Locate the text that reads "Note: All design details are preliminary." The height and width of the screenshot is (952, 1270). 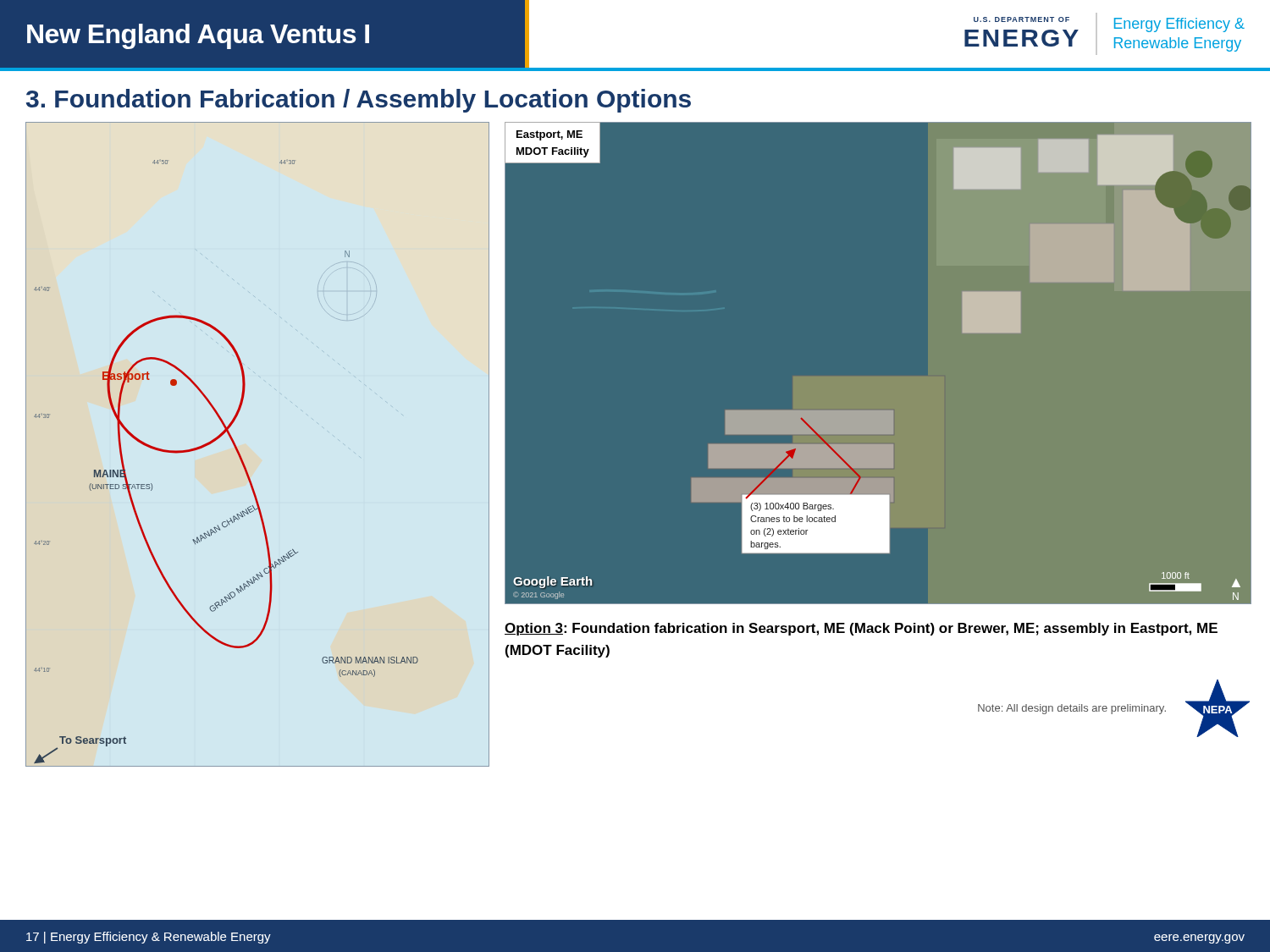click(x=1072, y=707)
